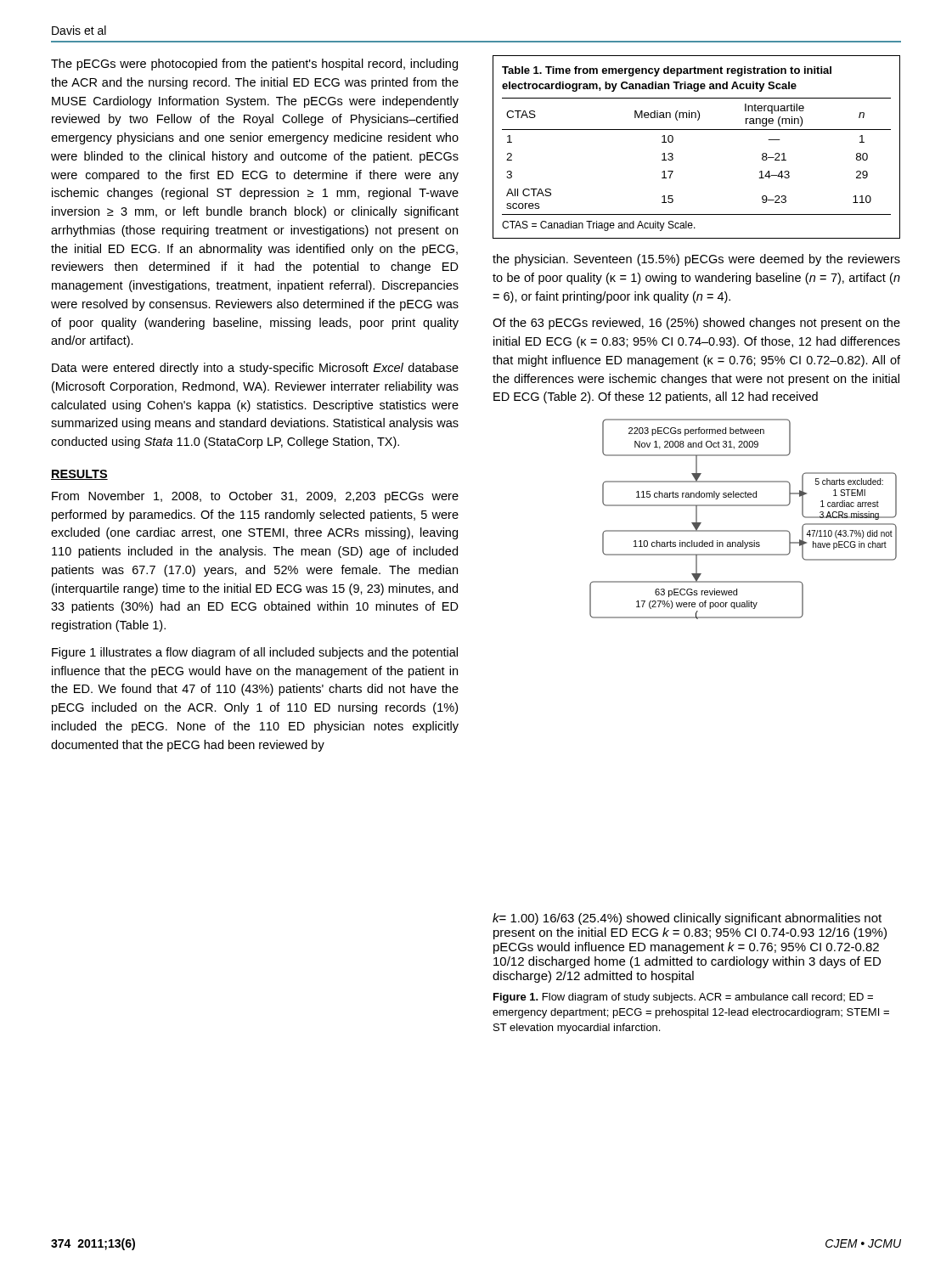
Task: Click on the caption with the text "Figure 1. Flow diagram of study"
Action: pyautogui.click(x=691, y=1012)
